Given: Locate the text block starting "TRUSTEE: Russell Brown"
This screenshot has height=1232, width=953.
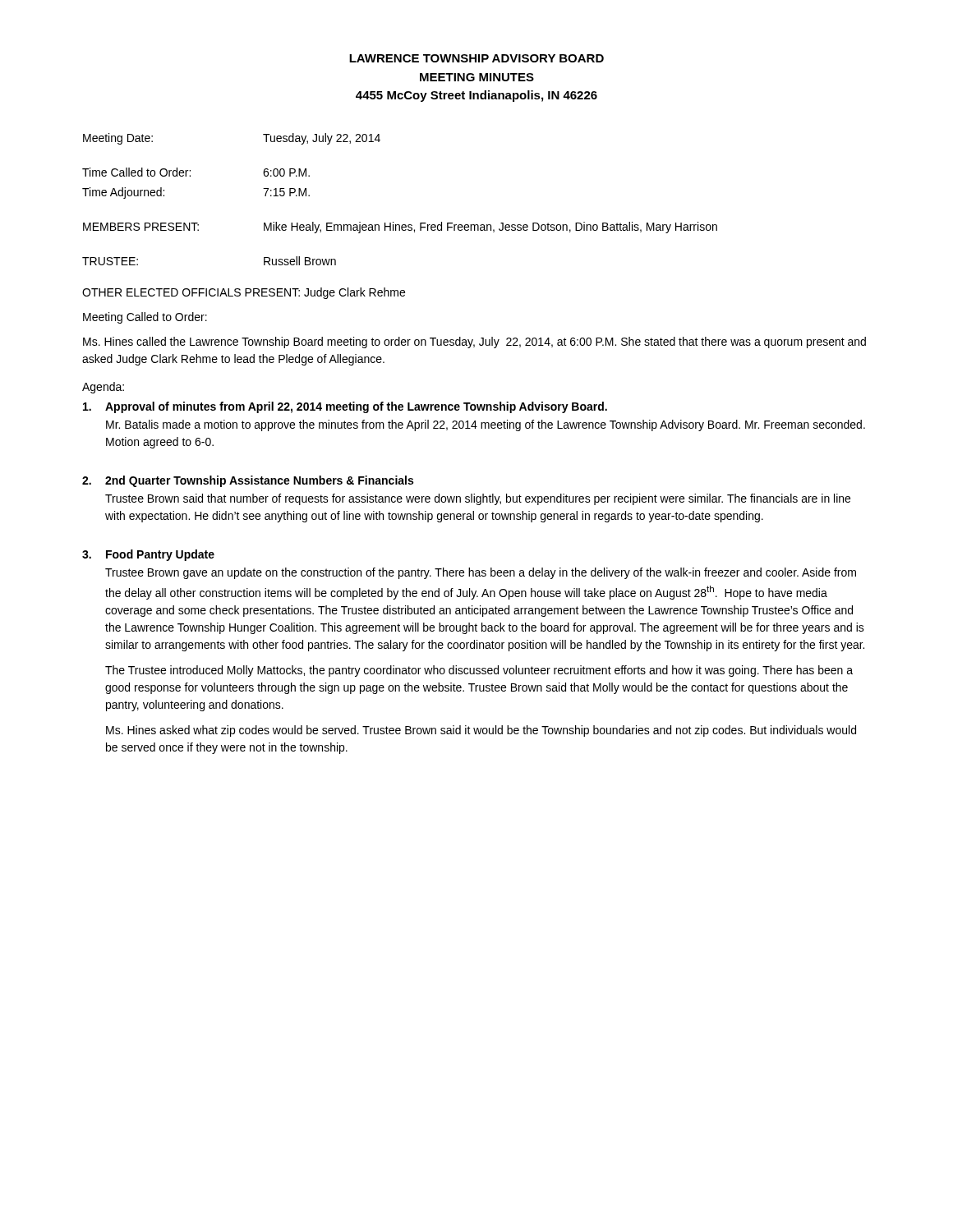Looking at the screenshot, I should point(112,262).
